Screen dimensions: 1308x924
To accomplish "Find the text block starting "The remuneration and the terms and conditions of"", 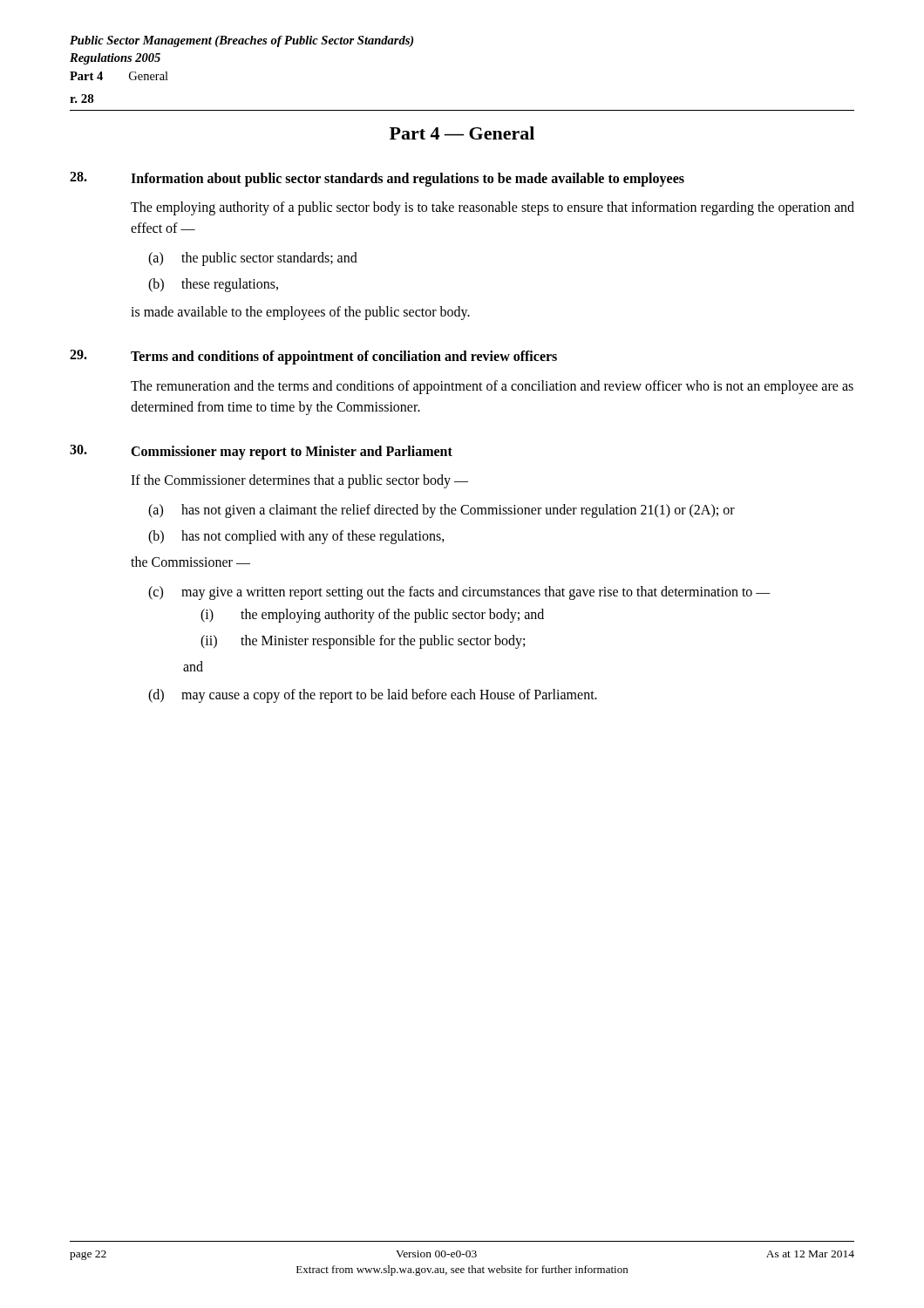I will pyautogui.click(x=492, y=396).
